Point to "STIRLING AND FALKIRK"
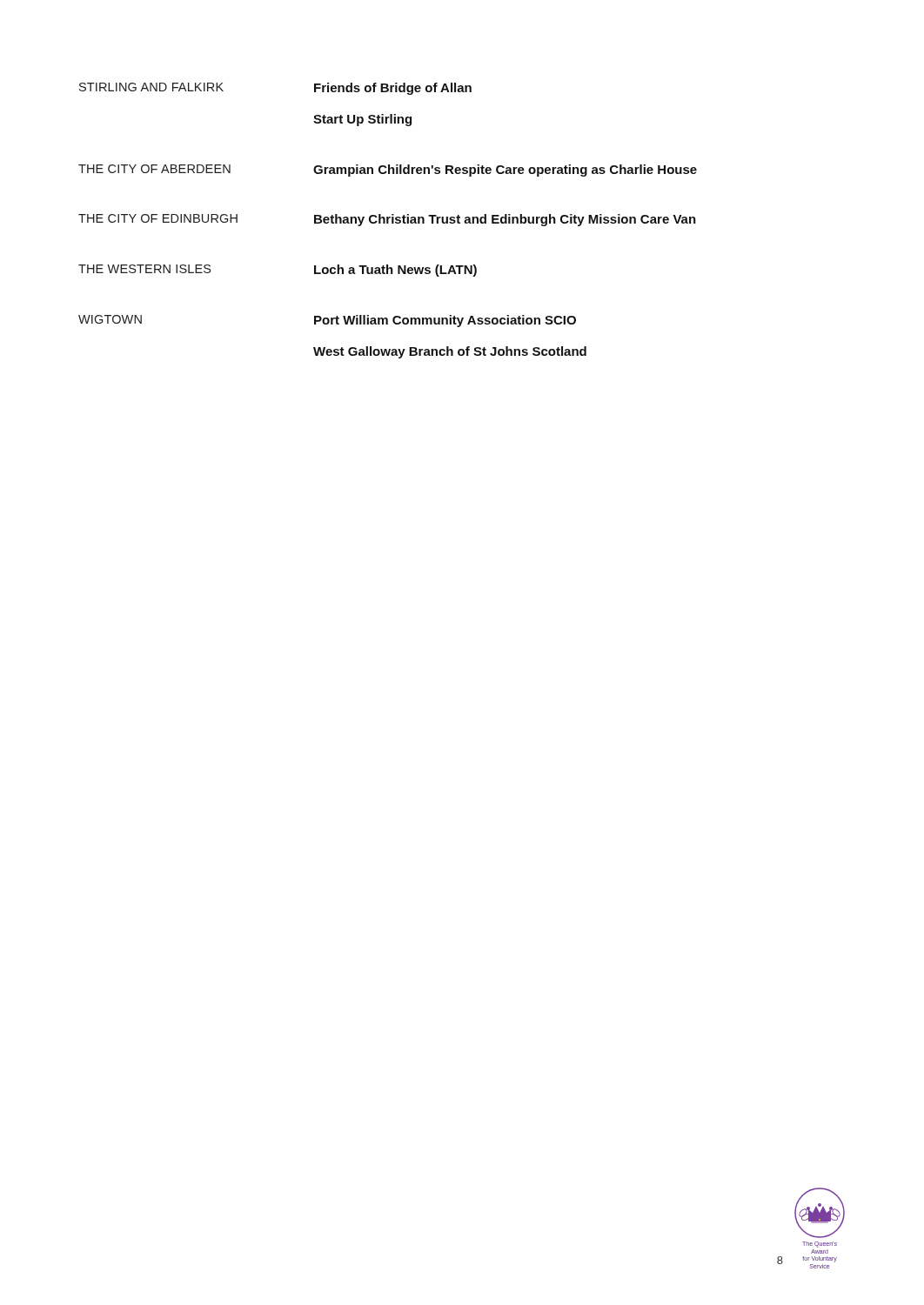 [x=151, y=87]
